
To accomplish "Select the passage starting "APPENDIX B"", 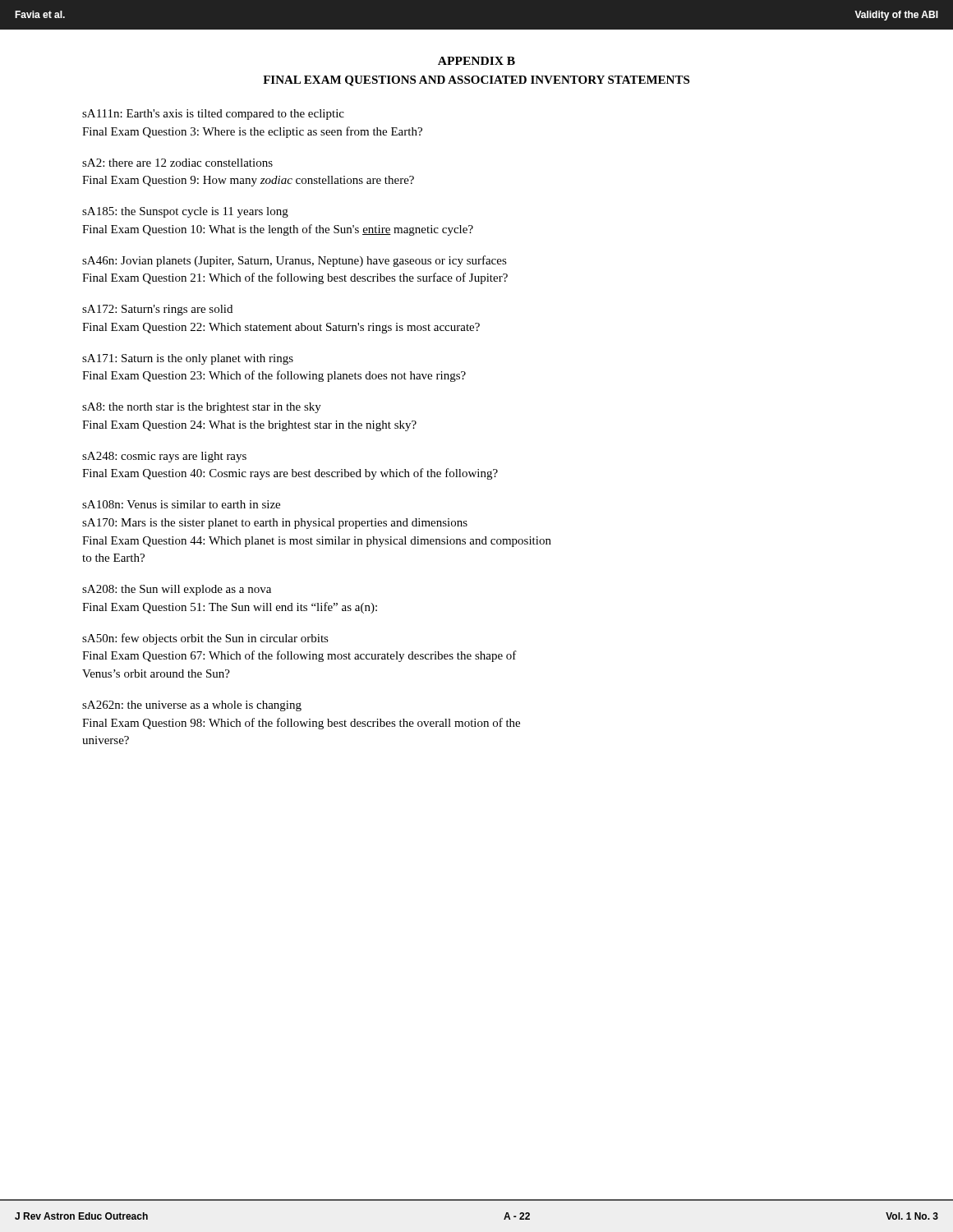I will [x=476, y=60].
